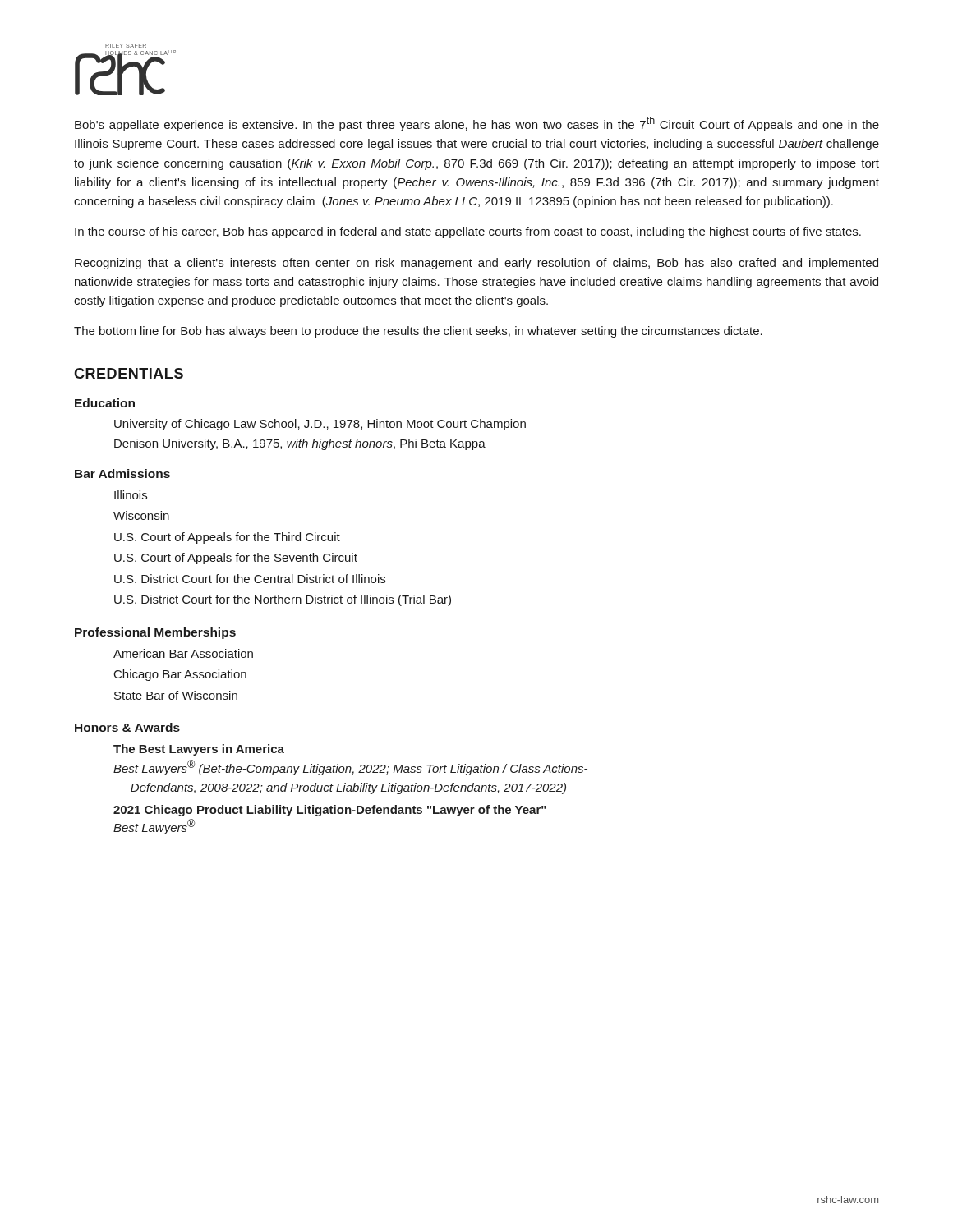Image resolution: width=953 pixels, height=1232 pixels.
Task: Select the text block starting "Best Lawyers® (Bet-the-Company Litigation, 2022;"
Action: 351,777
